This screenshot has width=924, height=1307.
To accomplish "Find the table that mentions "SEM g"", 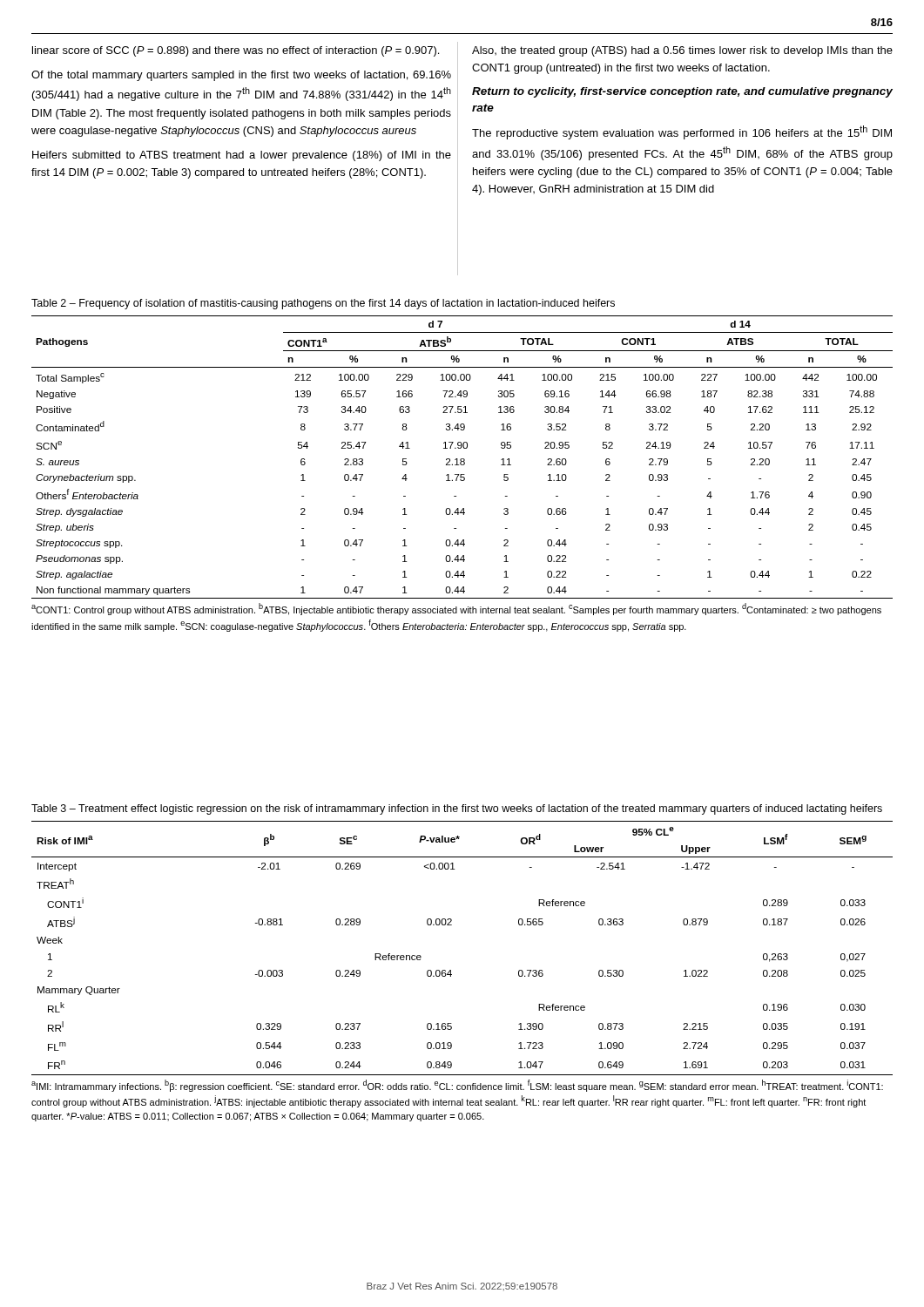I will 462,972.
